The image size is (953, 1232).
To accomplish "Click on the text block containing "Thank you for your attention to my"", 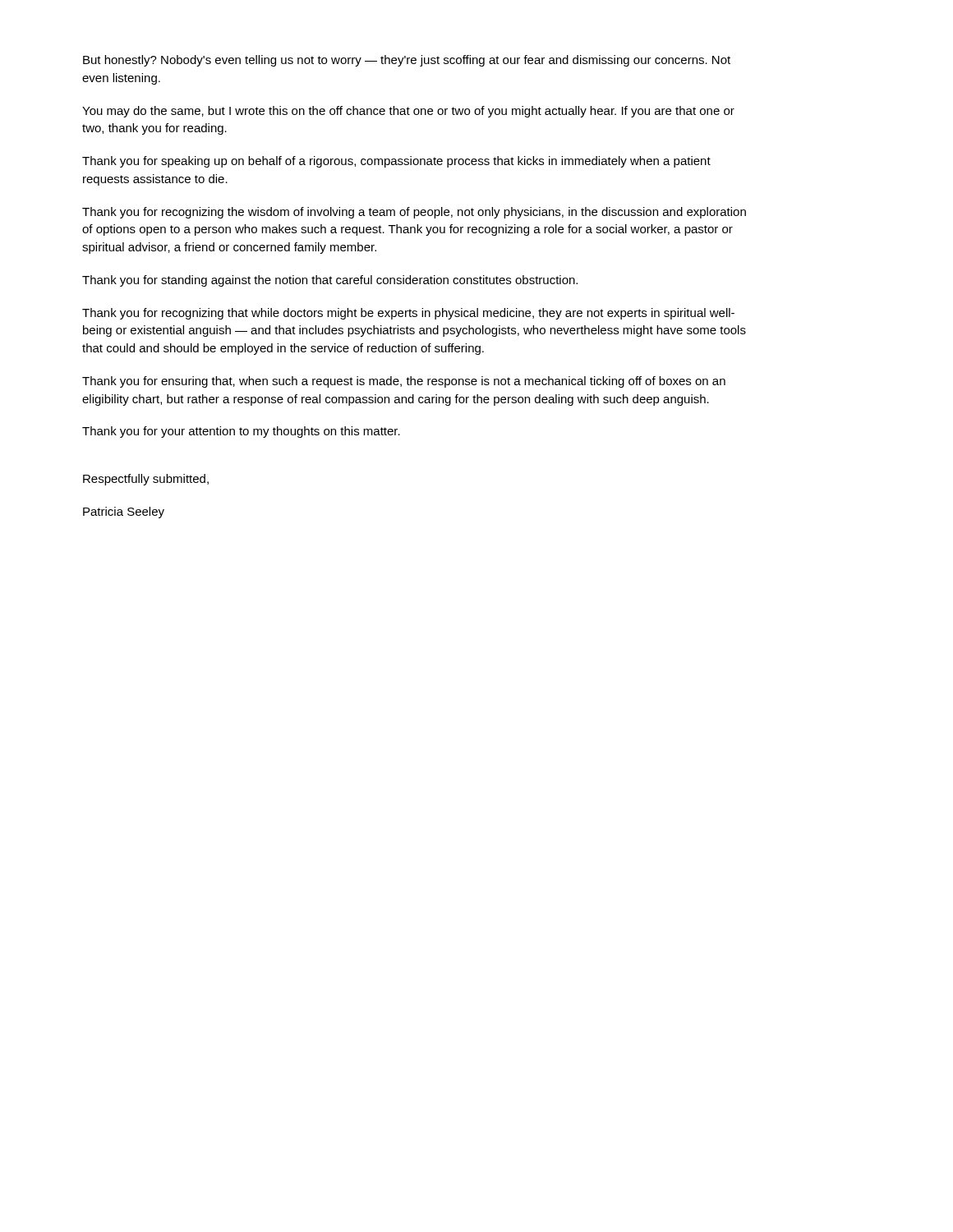I will coord(241,431).
